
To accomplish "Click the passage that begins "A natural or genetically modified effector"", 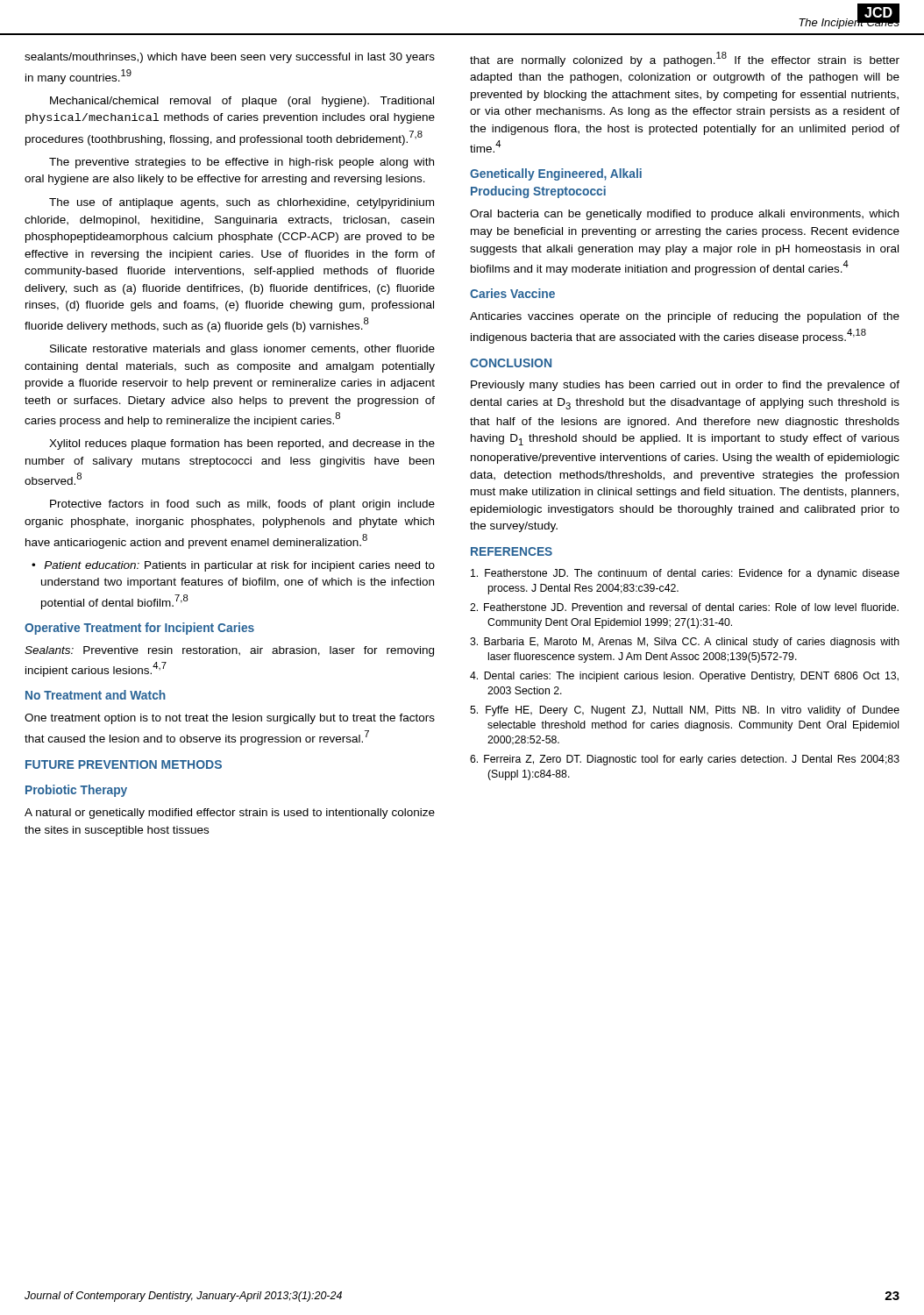I will [x=230, y=821].
